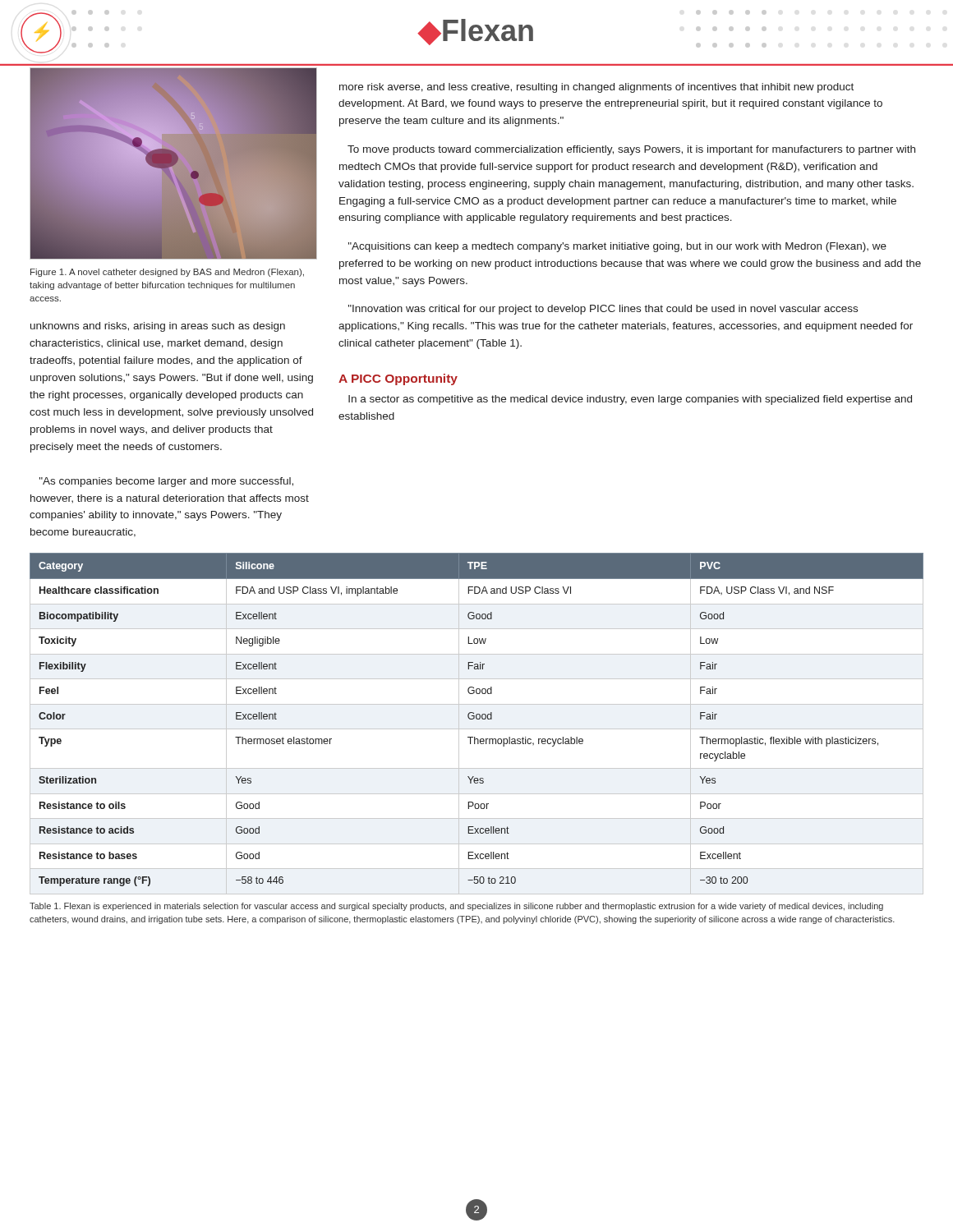
Task: Find the photo
Action: coord(173,163)
